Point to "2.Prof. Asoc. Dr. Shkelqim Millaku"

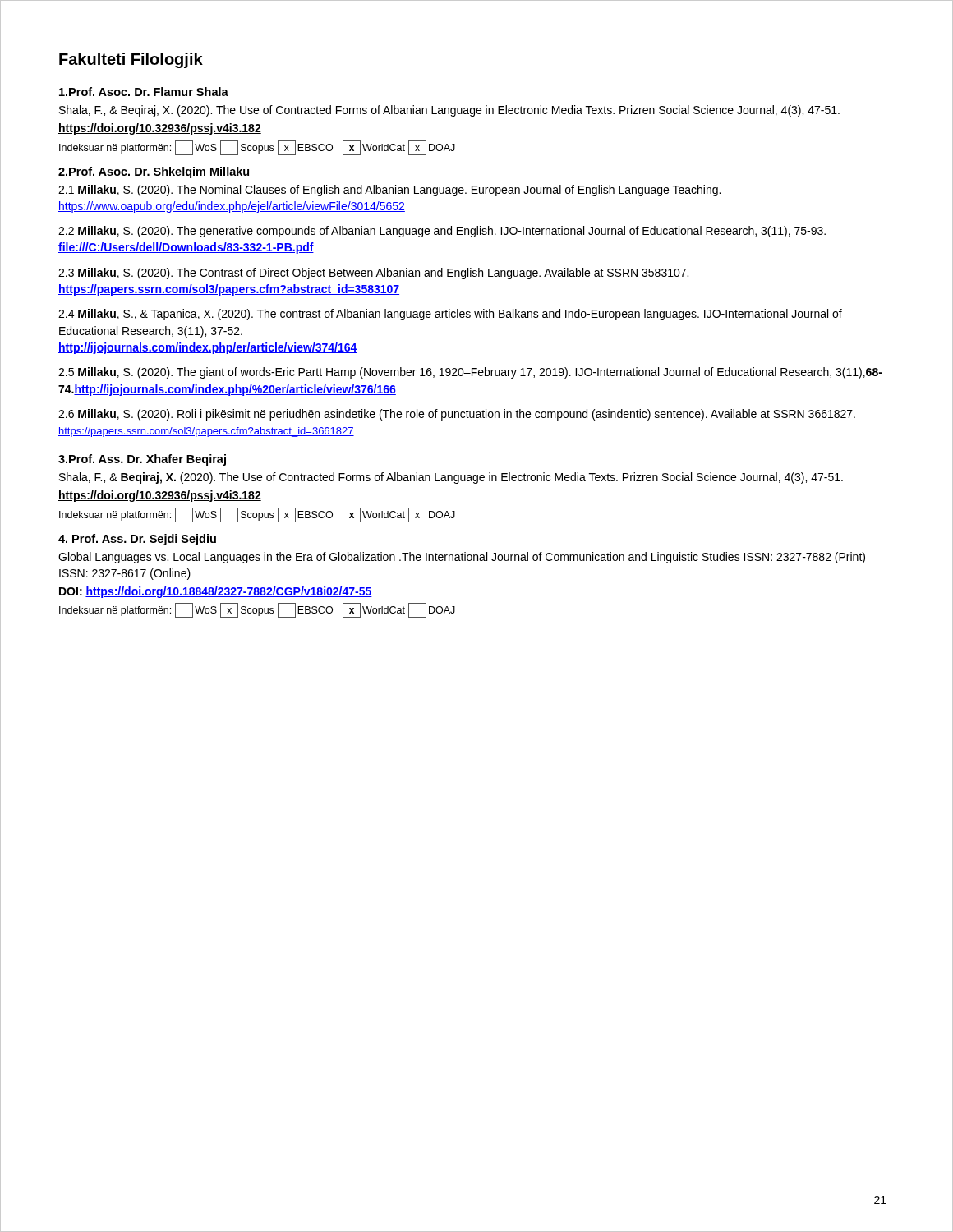pyautogui.click(x=154, y=171)
